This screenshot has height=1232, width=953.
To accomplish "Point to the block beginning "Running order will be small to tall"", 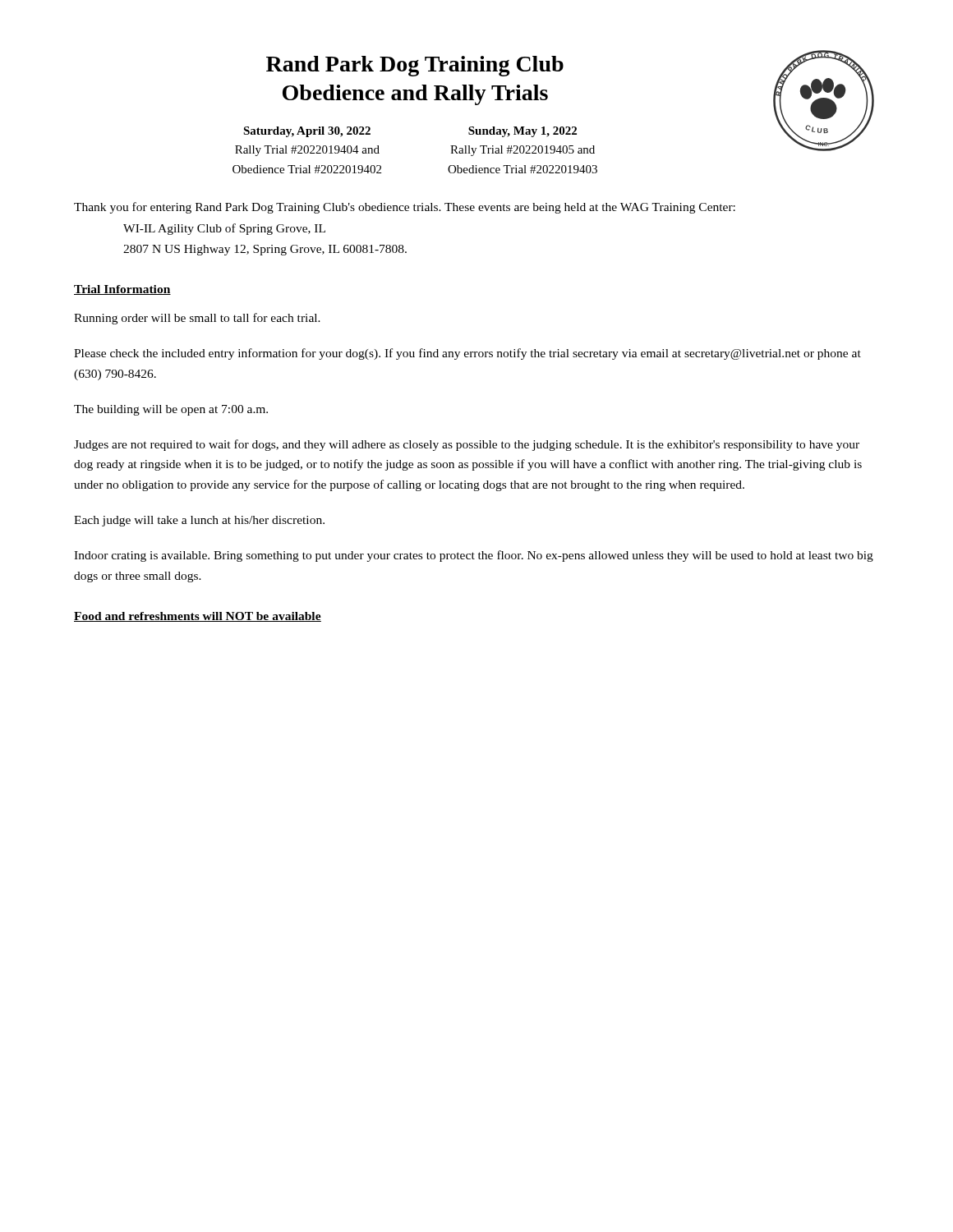I will (197, 319).
